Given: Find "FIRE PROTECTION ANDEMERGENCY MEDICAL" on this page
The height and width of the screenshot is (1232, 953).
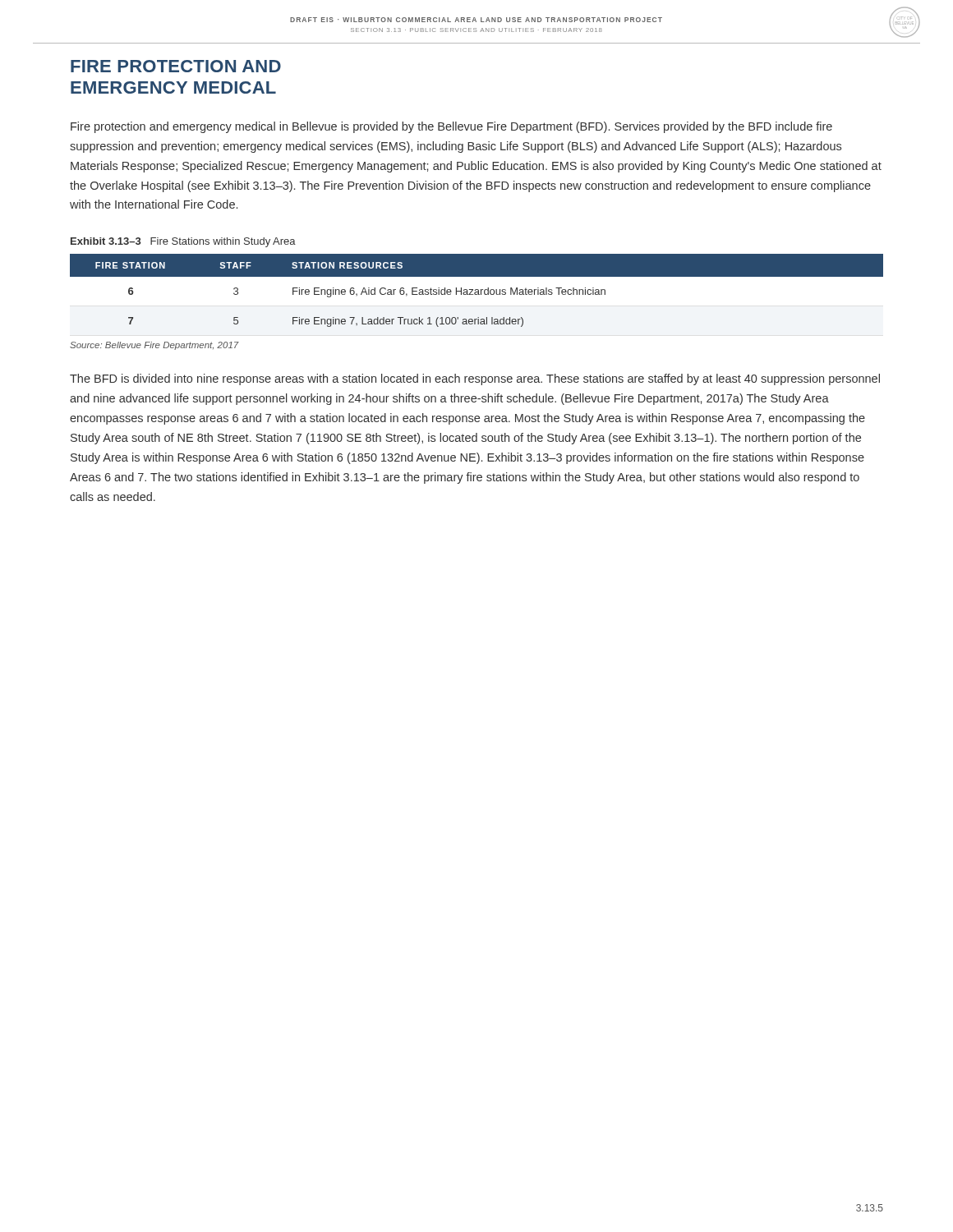Looking at the screenshot, I should [x=176, y=77].
